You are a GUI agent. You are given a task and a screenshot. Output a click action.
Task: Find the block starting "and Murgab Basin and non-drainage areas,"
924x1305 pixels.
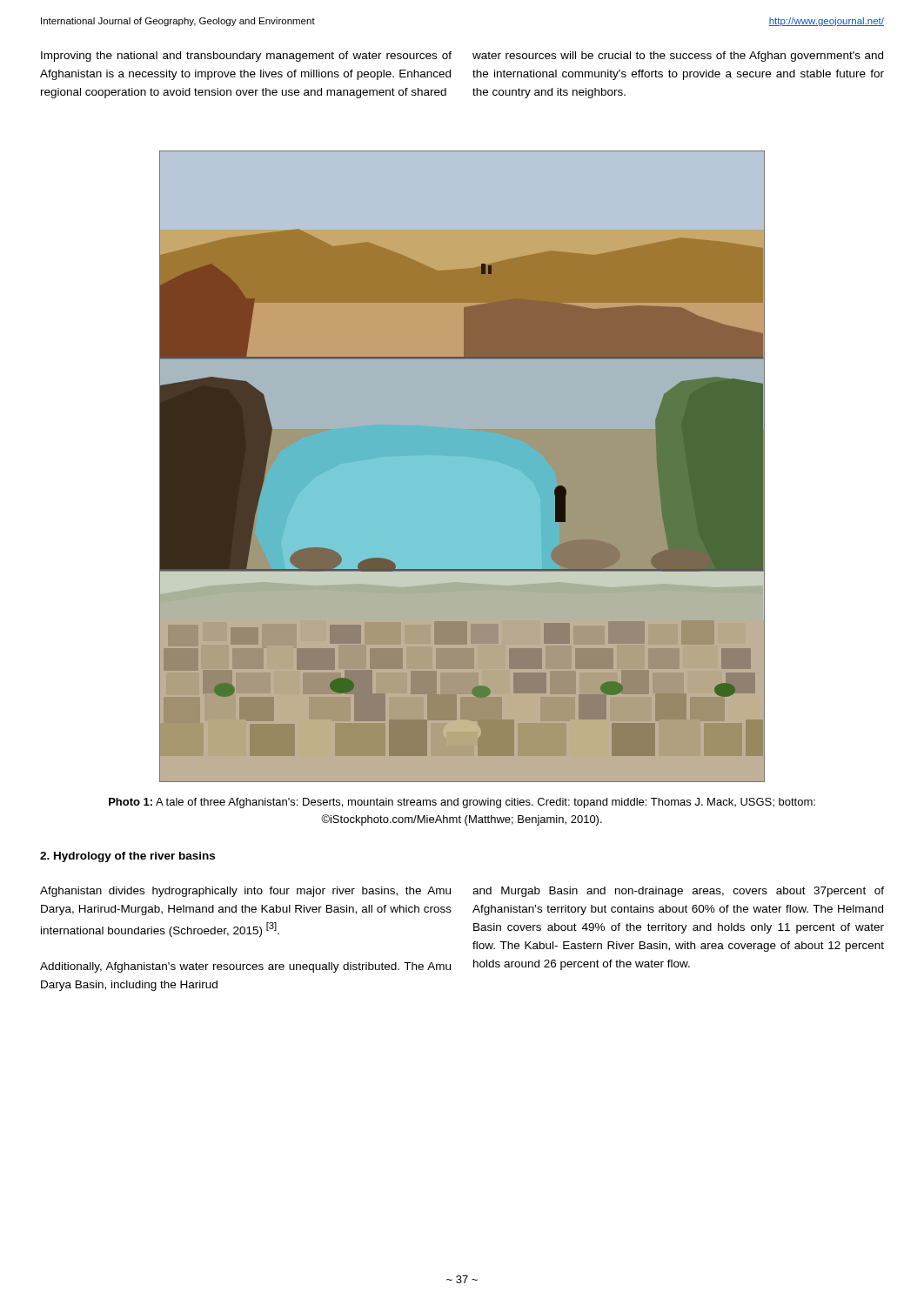pyautogui.click(x=678, y=927)
